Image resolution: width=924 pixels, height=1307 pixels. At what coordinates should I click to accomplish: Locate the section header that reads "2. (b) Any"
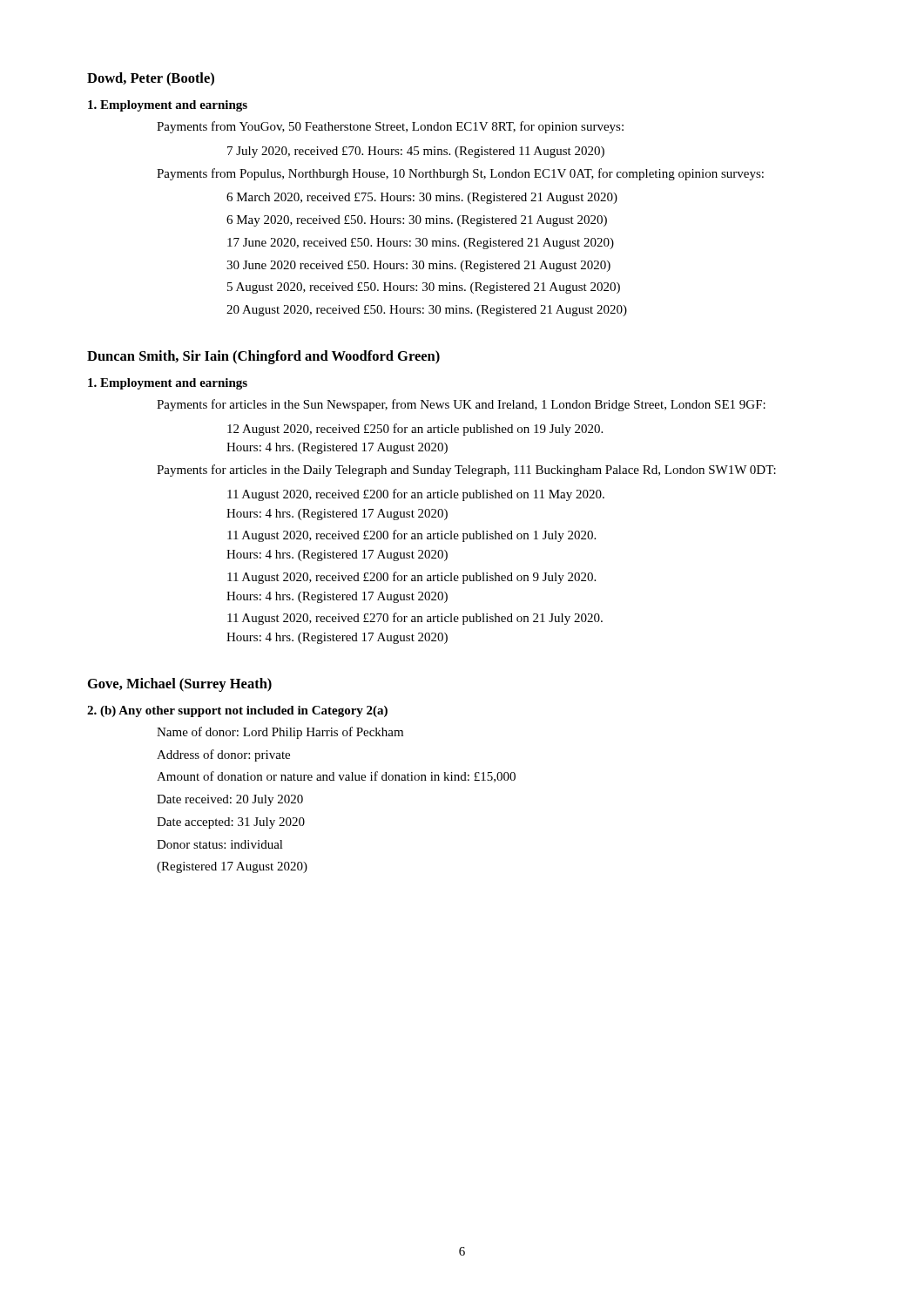238,710
